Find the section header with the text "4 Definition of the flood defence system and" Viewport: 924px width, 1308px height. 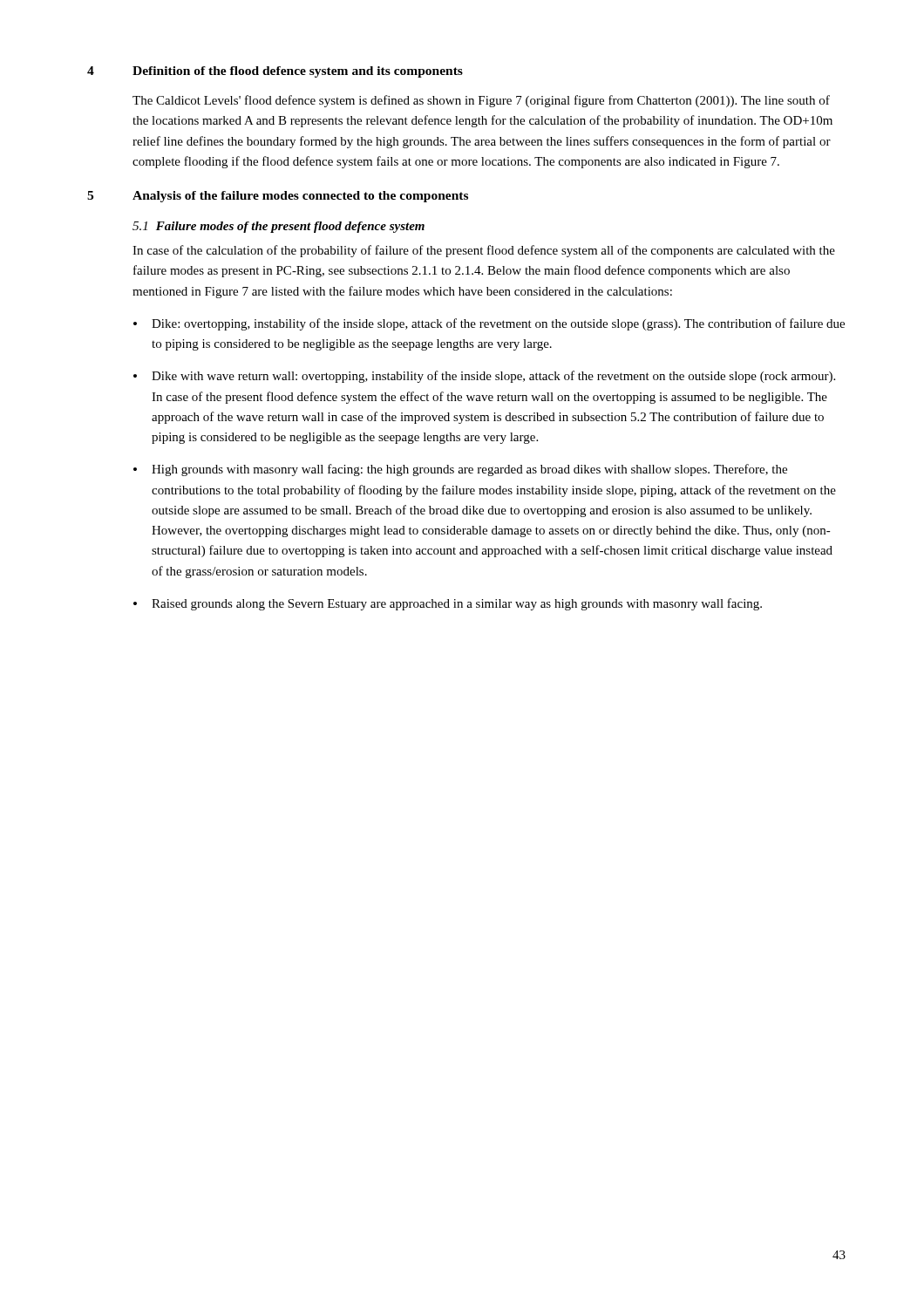pos(275,71)
